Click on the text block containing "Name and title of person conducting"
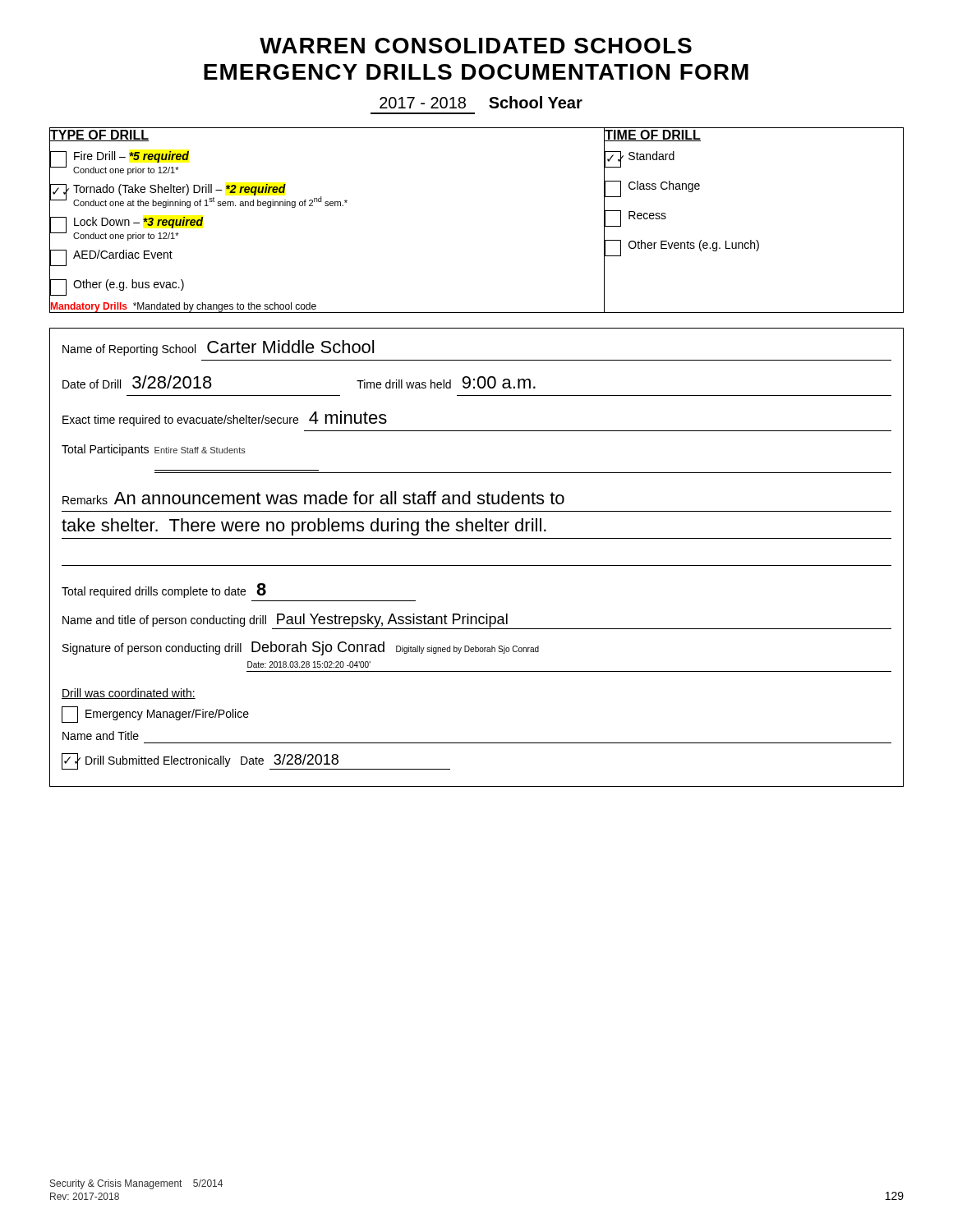This screenshot has width=953, height=1232. 476,620
